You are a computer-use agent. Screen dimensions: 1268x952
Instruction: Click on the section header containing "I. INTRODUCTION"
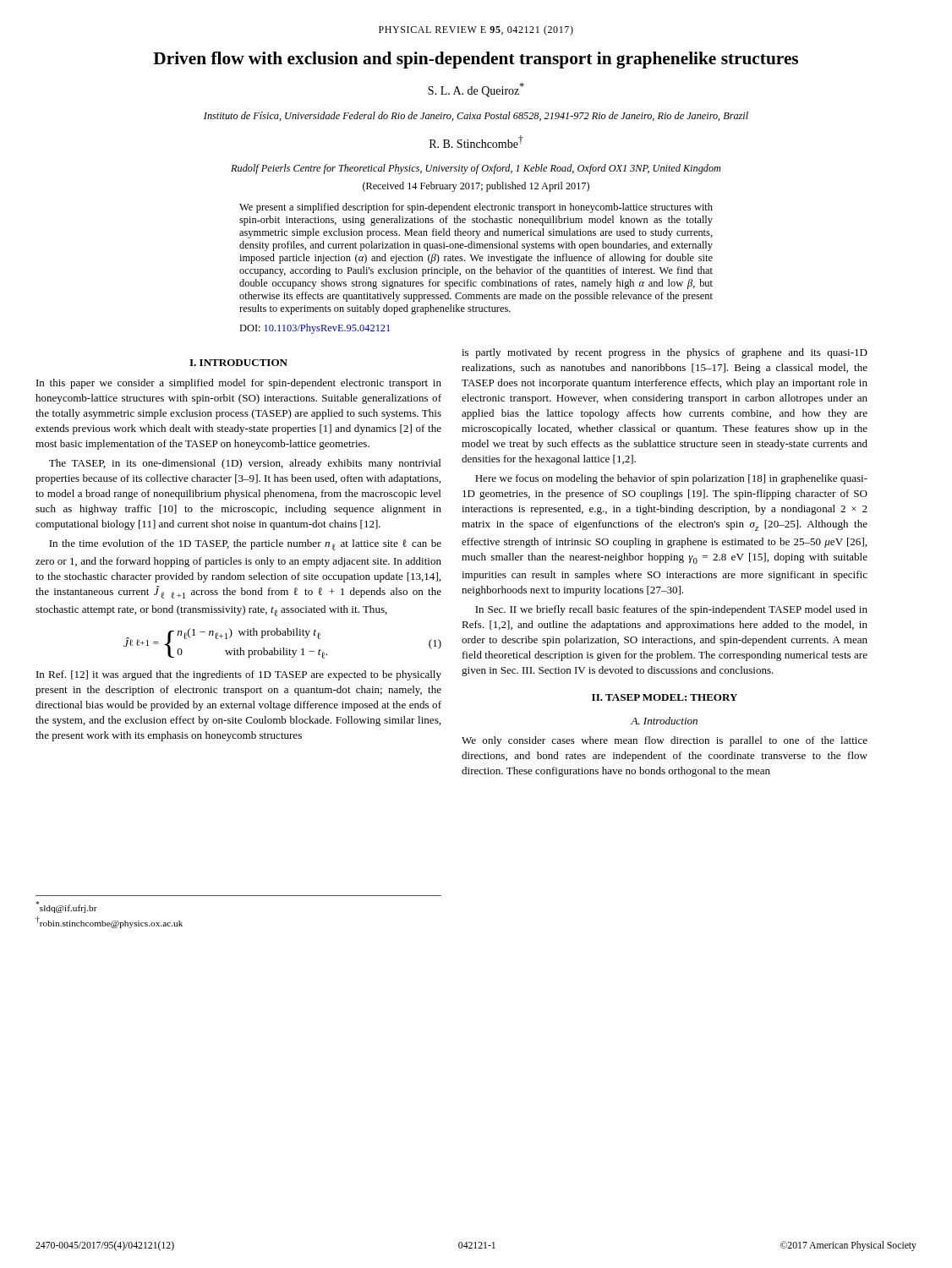(238, 363)
